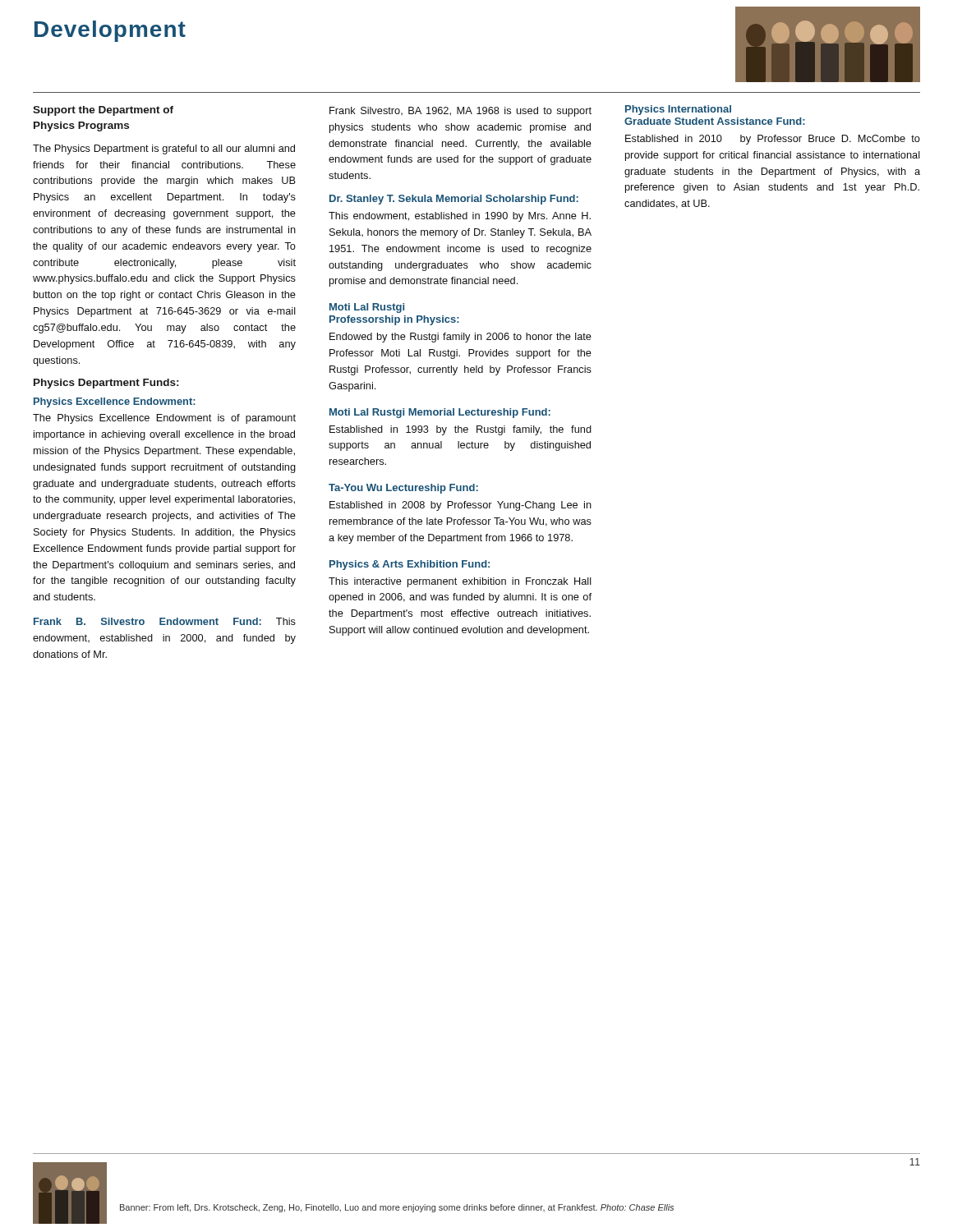Navigate to the block starting "Frank Silvestro, BA 1962,"

click(x=460, y=143)
